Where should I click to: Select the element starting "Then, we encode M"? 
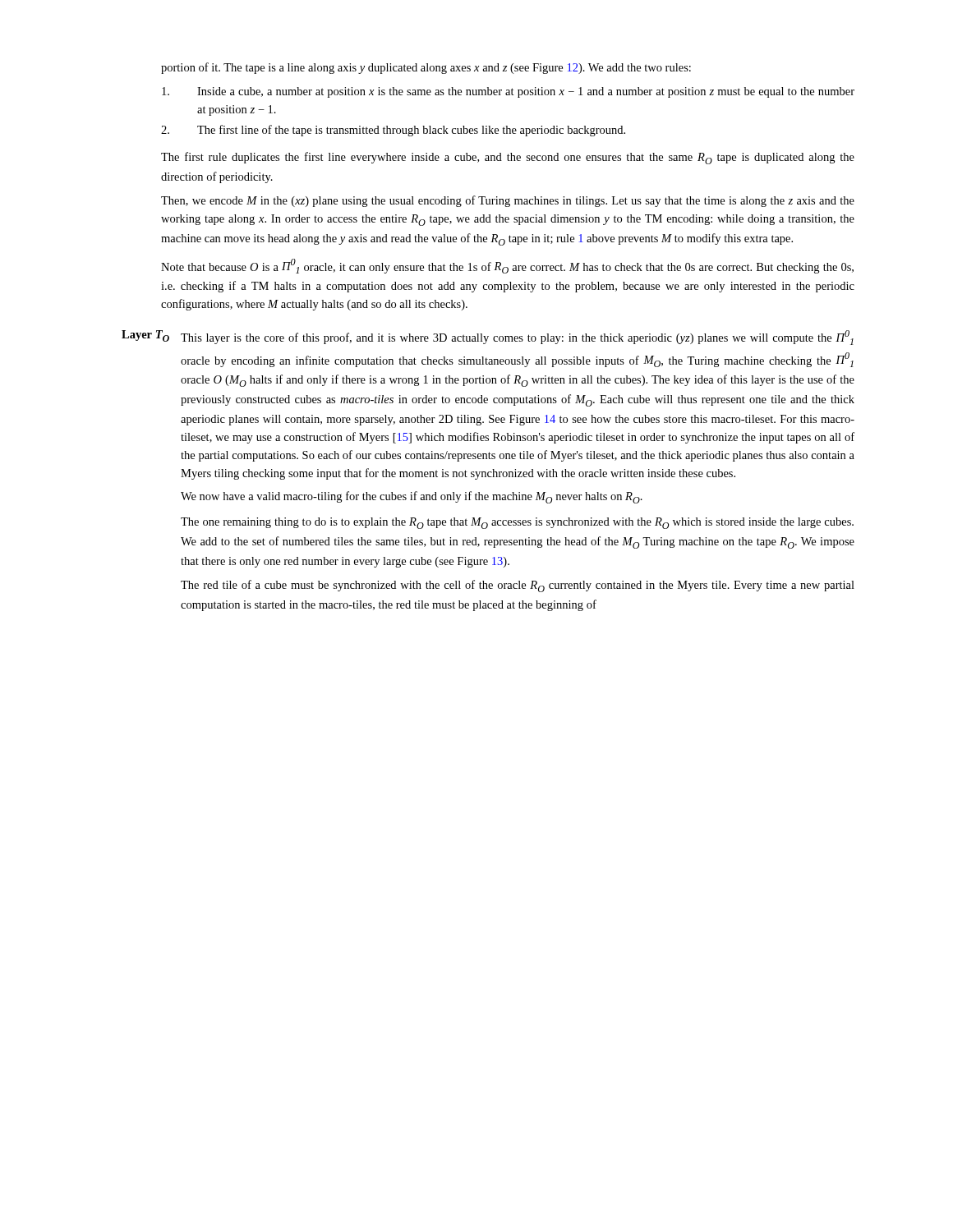pos(508,221)
